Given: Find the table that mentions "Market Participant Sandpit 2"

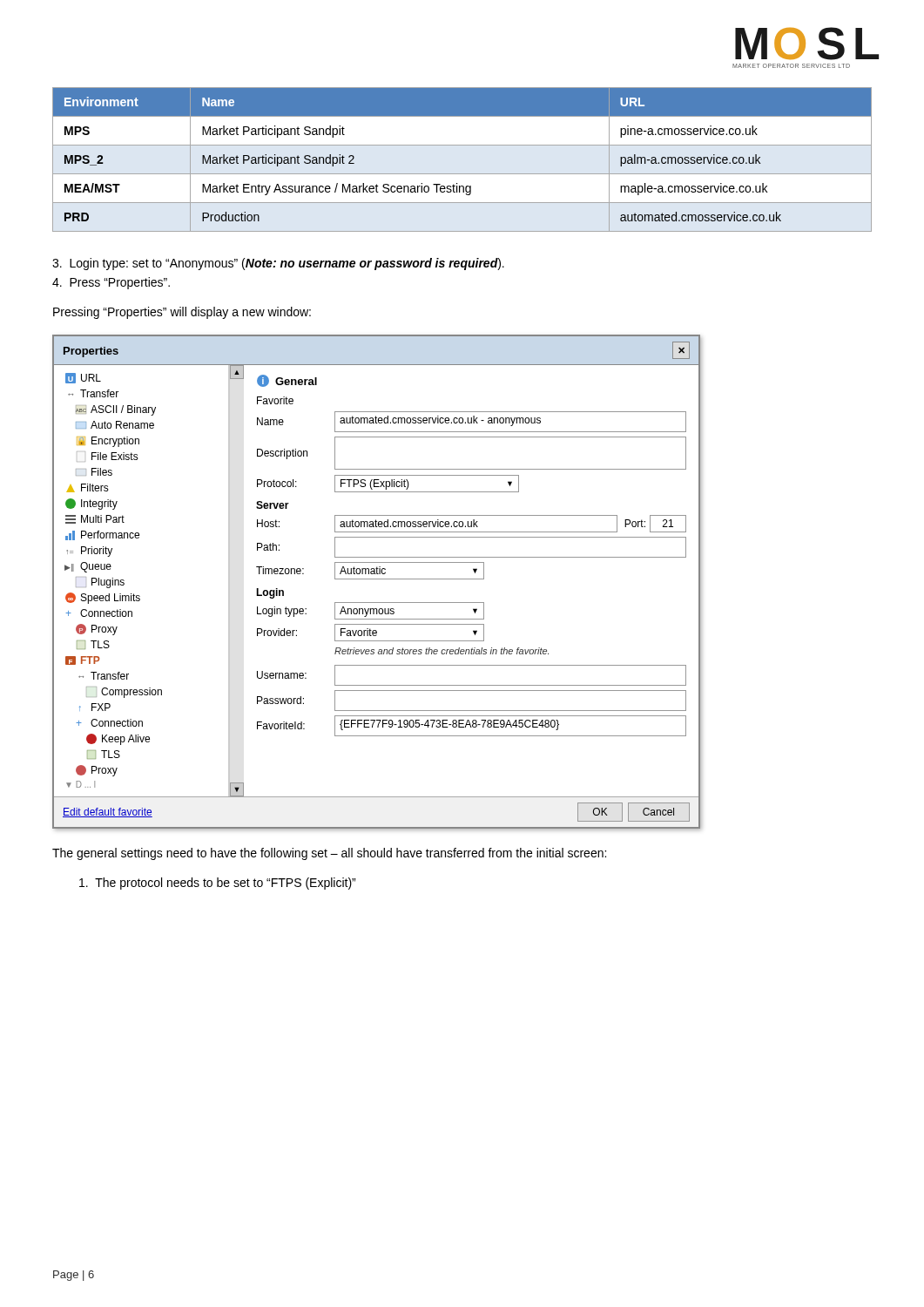Looking at the screenshot, I should pos(462,159).
